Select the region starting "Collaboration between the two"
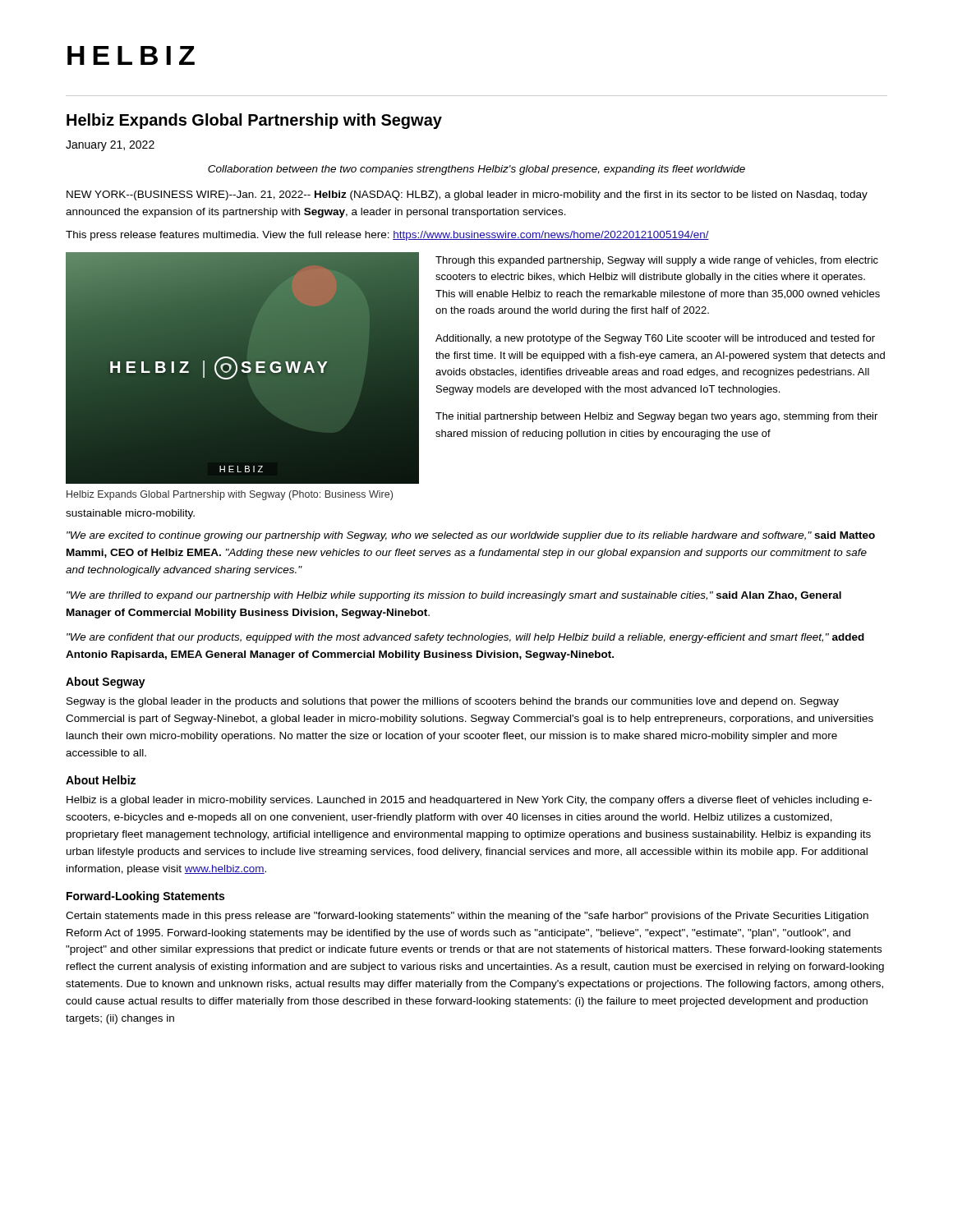 coord(476,169)
